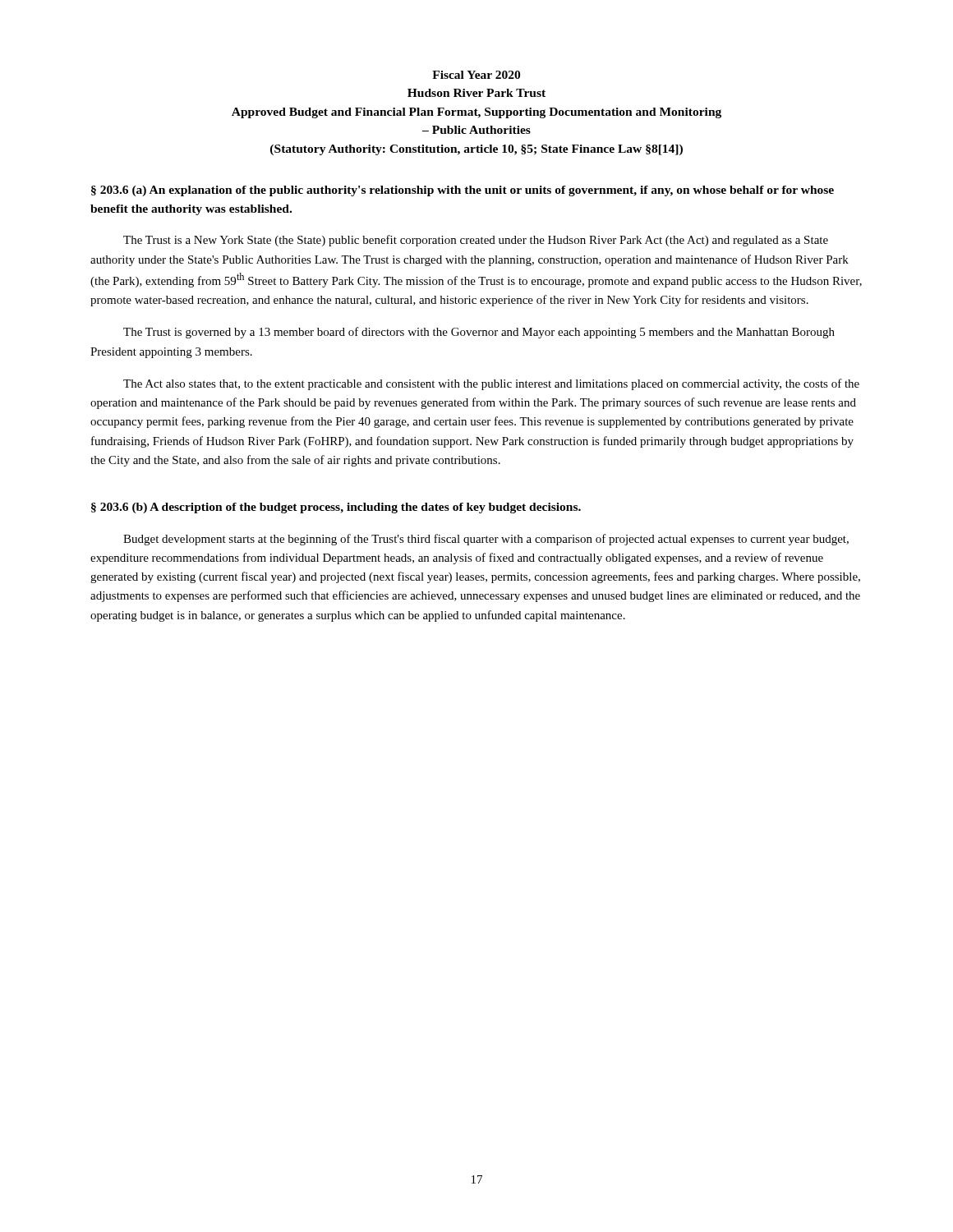Find the region starting "Budget development starts at the beginning of the"
Viewport: 953px width, 1232px height.
coord(476,577)
